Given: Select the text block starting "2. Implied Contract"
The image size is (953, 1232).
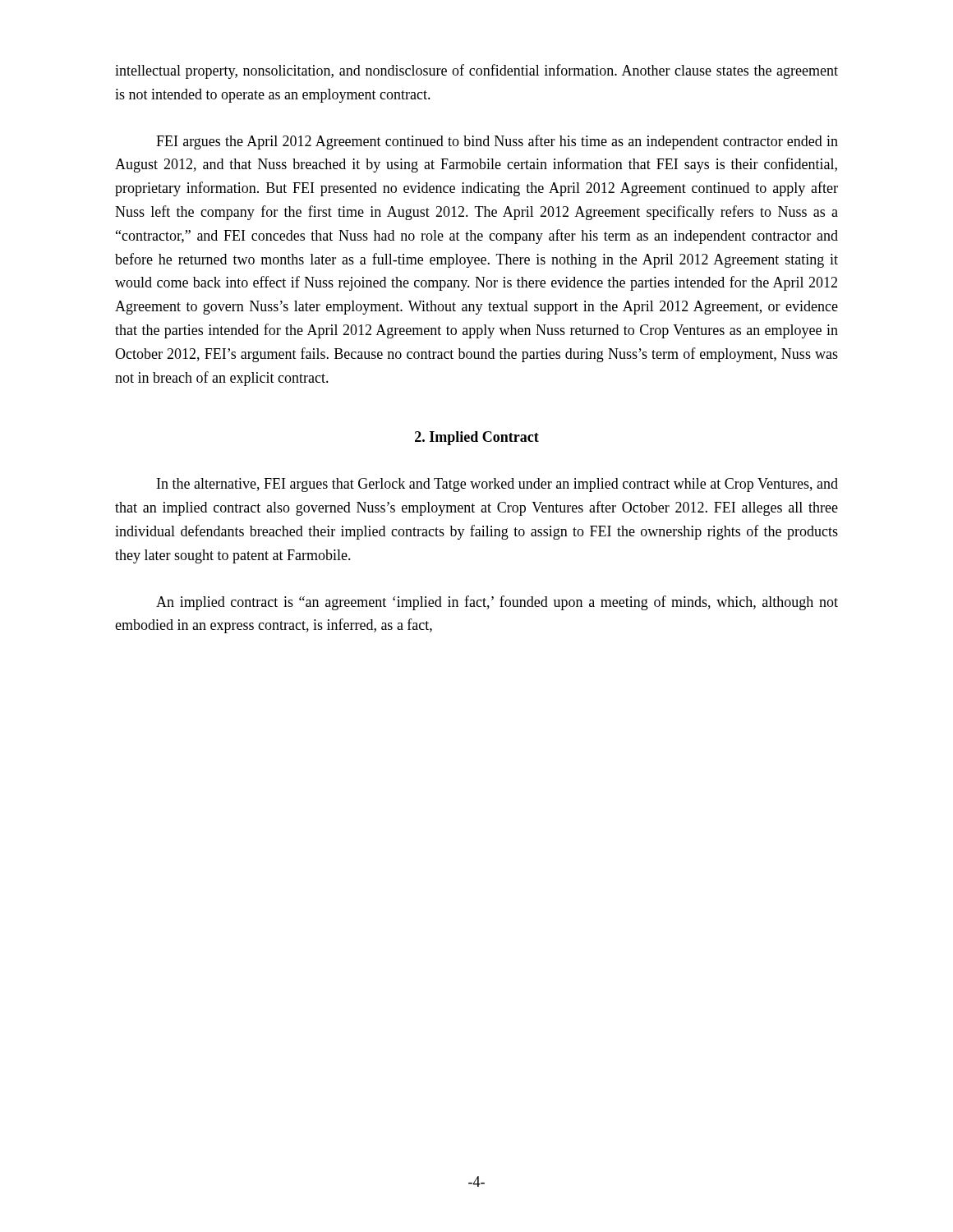Looking at the screenshot, I should point(476,437).
